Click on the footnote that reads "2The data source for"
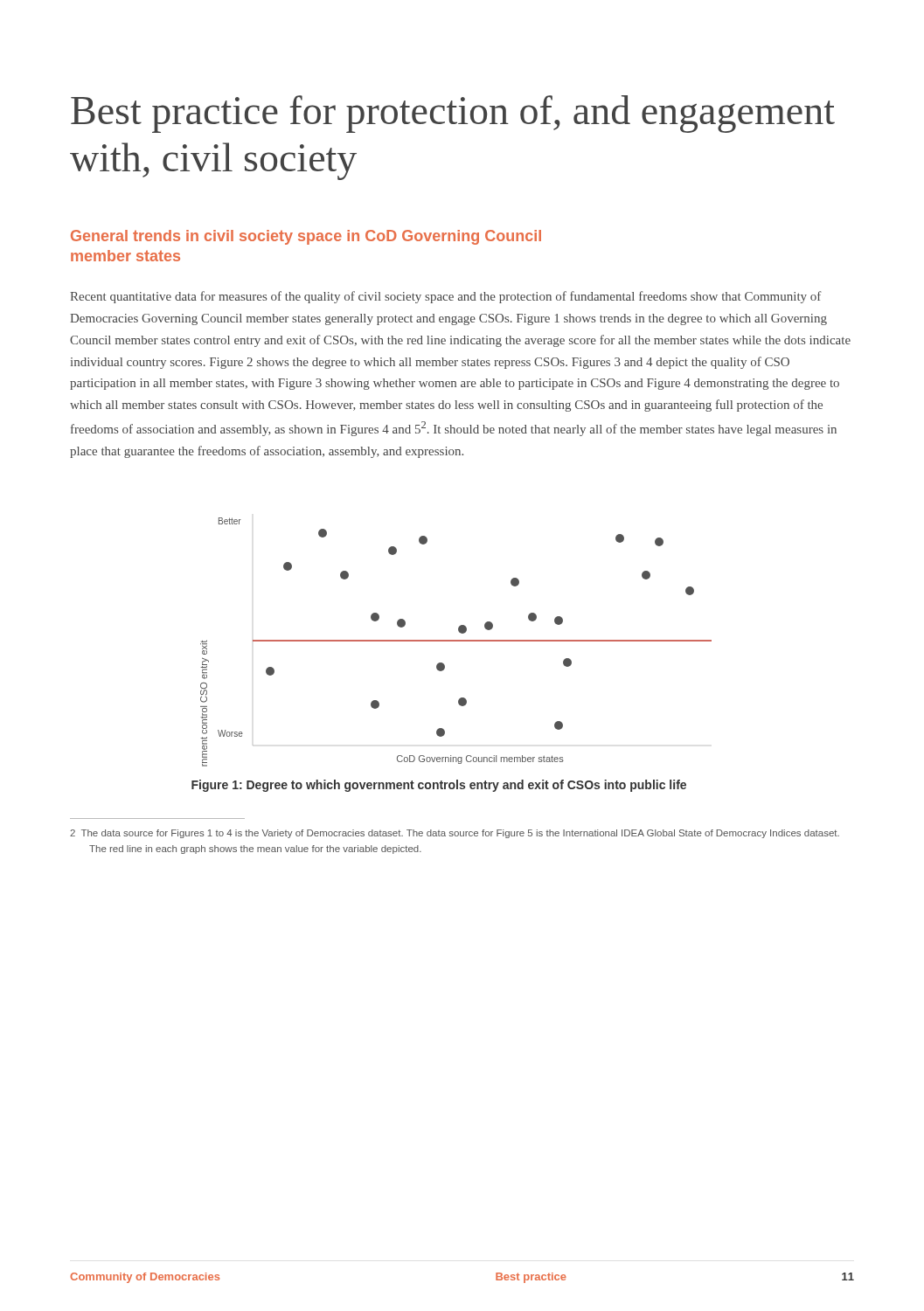Viewport: 924px width, 1311px height. click(x=462, y=841)
